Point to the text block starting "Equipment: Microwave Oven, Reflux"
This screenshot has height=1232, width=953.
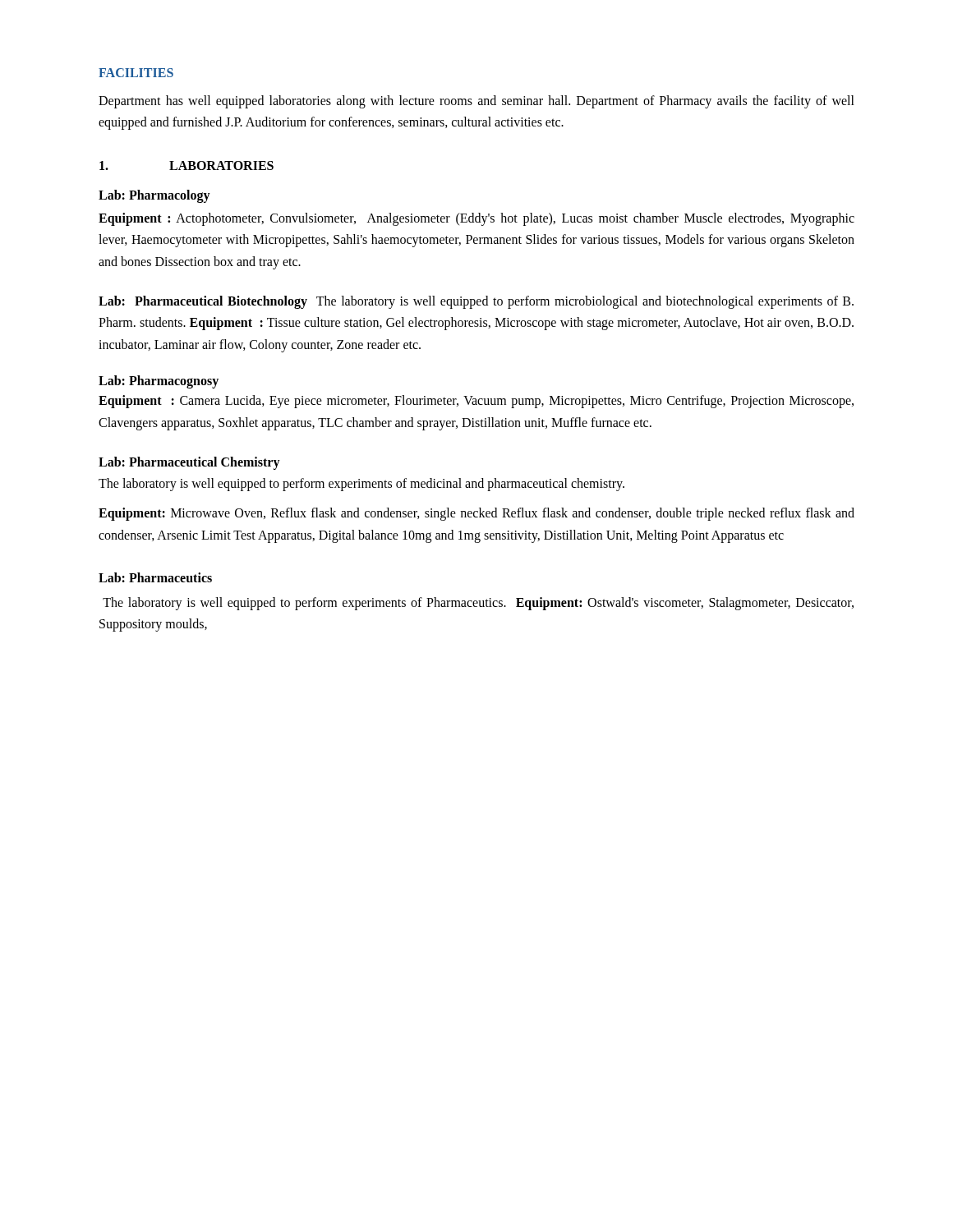coord(476,524)
